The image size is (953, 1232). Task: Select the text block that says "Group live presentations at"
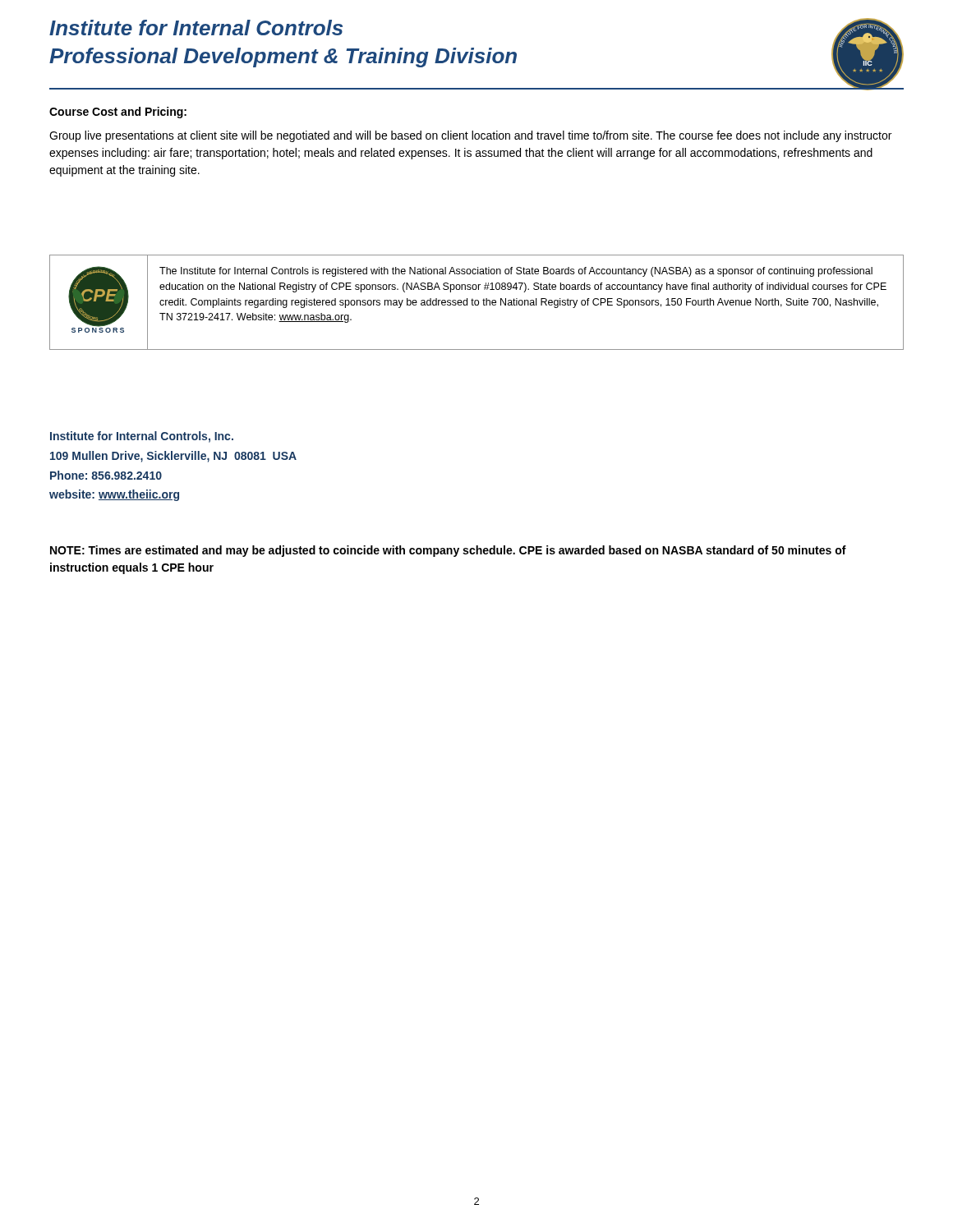tap(470, 153)
